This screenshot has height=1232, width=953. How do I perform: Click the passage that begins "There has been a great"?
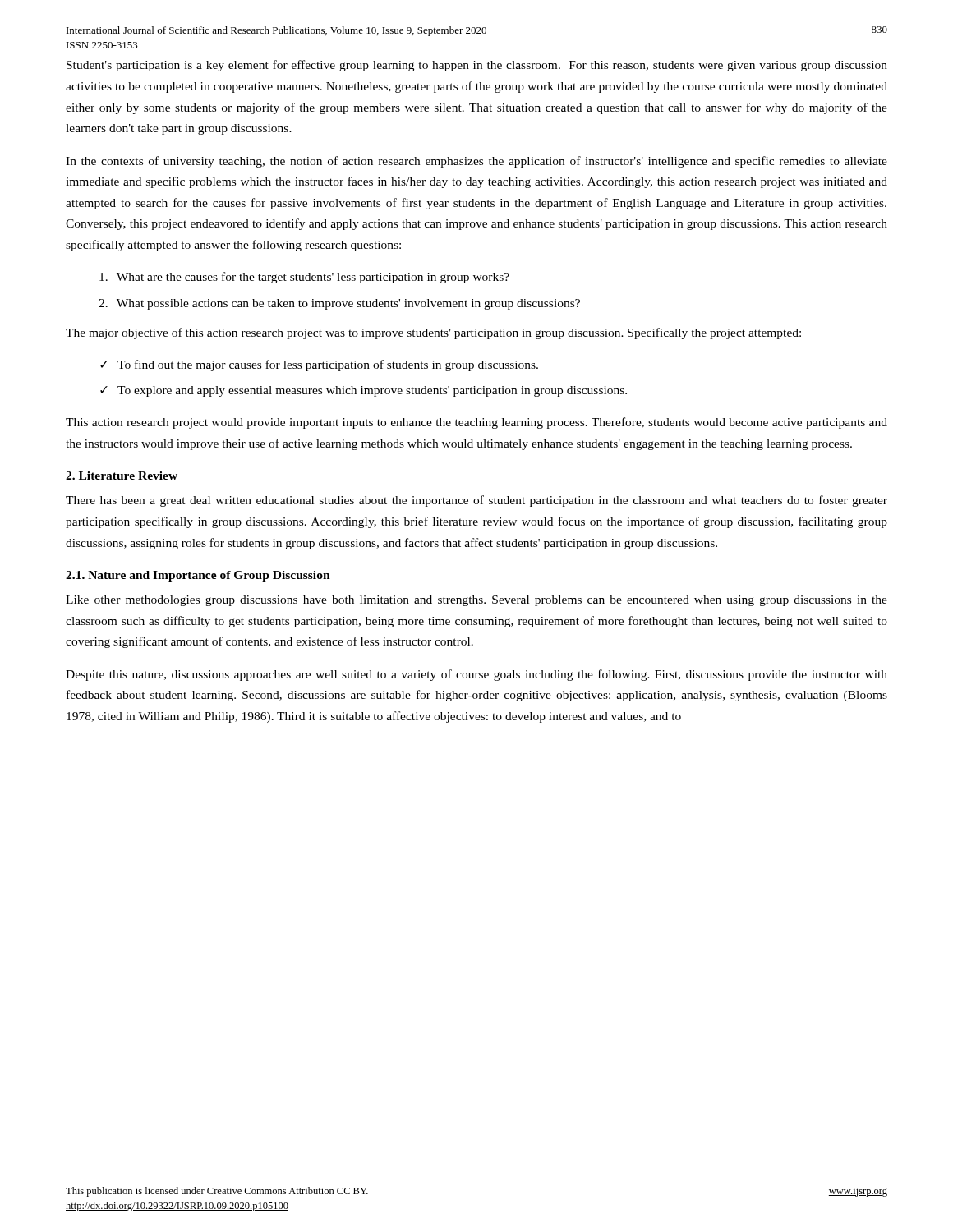coord(476,521)
